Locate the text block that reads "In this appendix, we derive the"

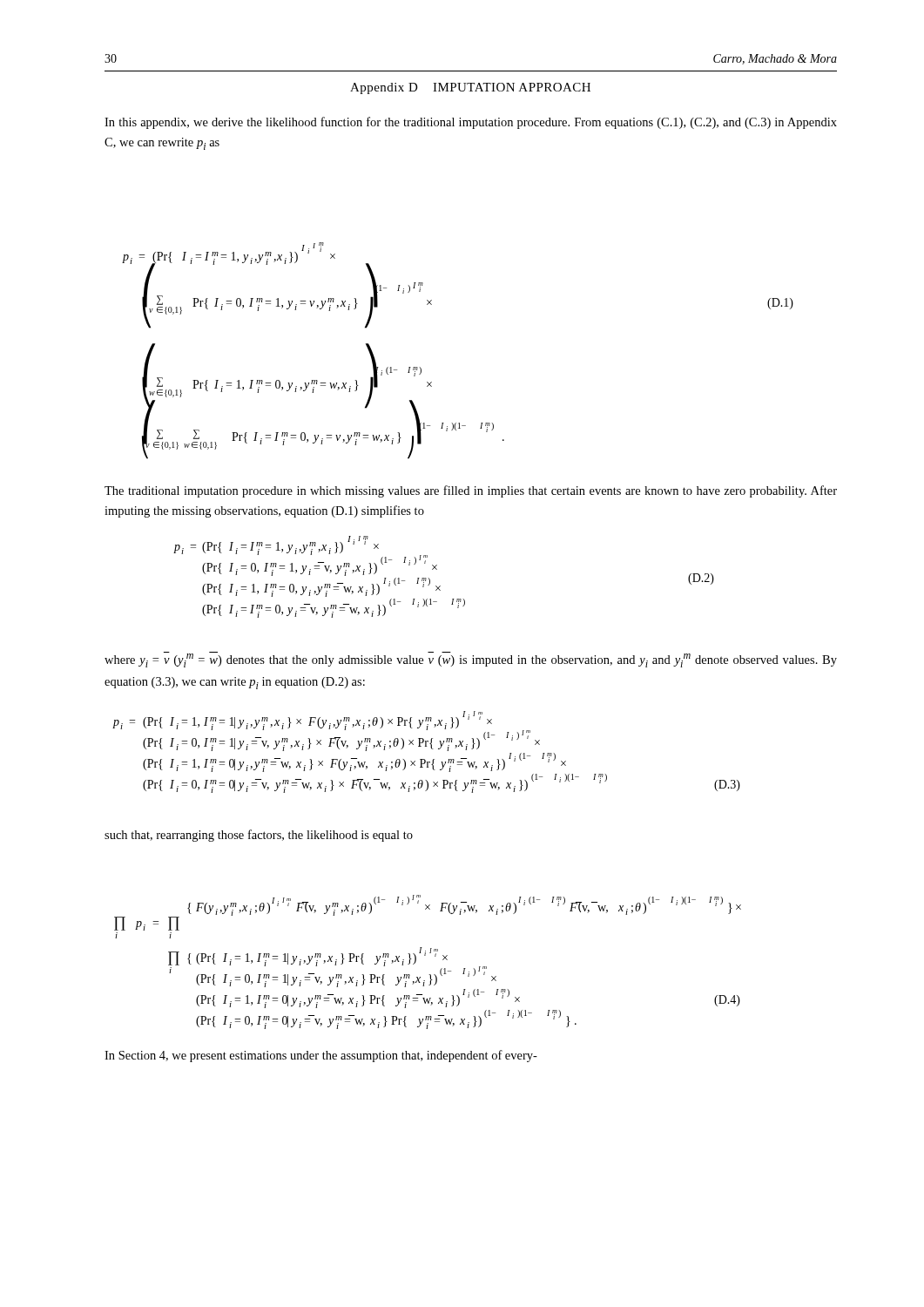point(471,134)
